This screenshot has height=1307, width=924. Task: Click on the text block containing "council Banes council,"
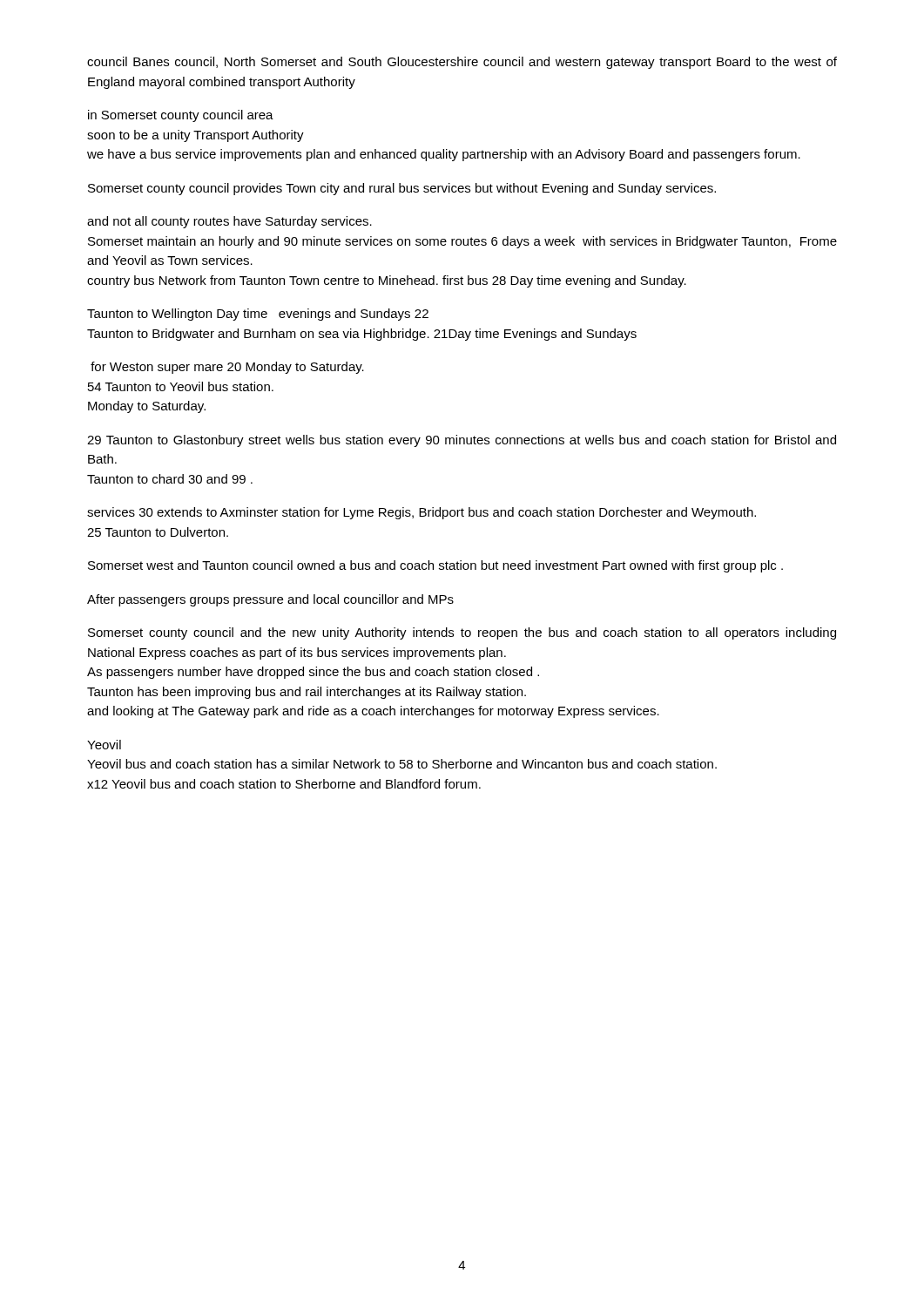click(x=462, y=71)
